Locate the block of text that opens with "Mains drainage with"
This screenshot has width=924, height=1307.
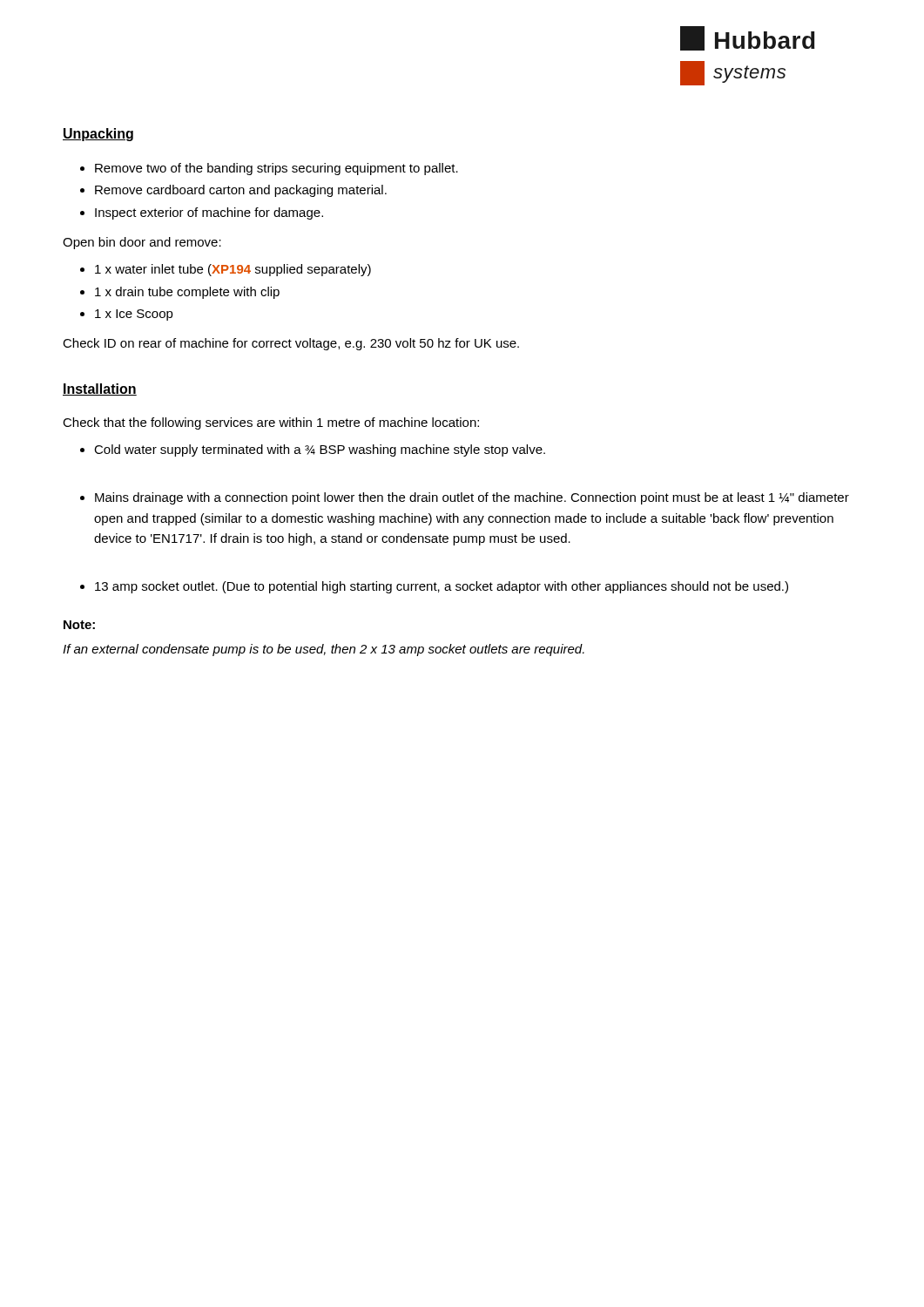pyautogui.click(x=471, y=518)
